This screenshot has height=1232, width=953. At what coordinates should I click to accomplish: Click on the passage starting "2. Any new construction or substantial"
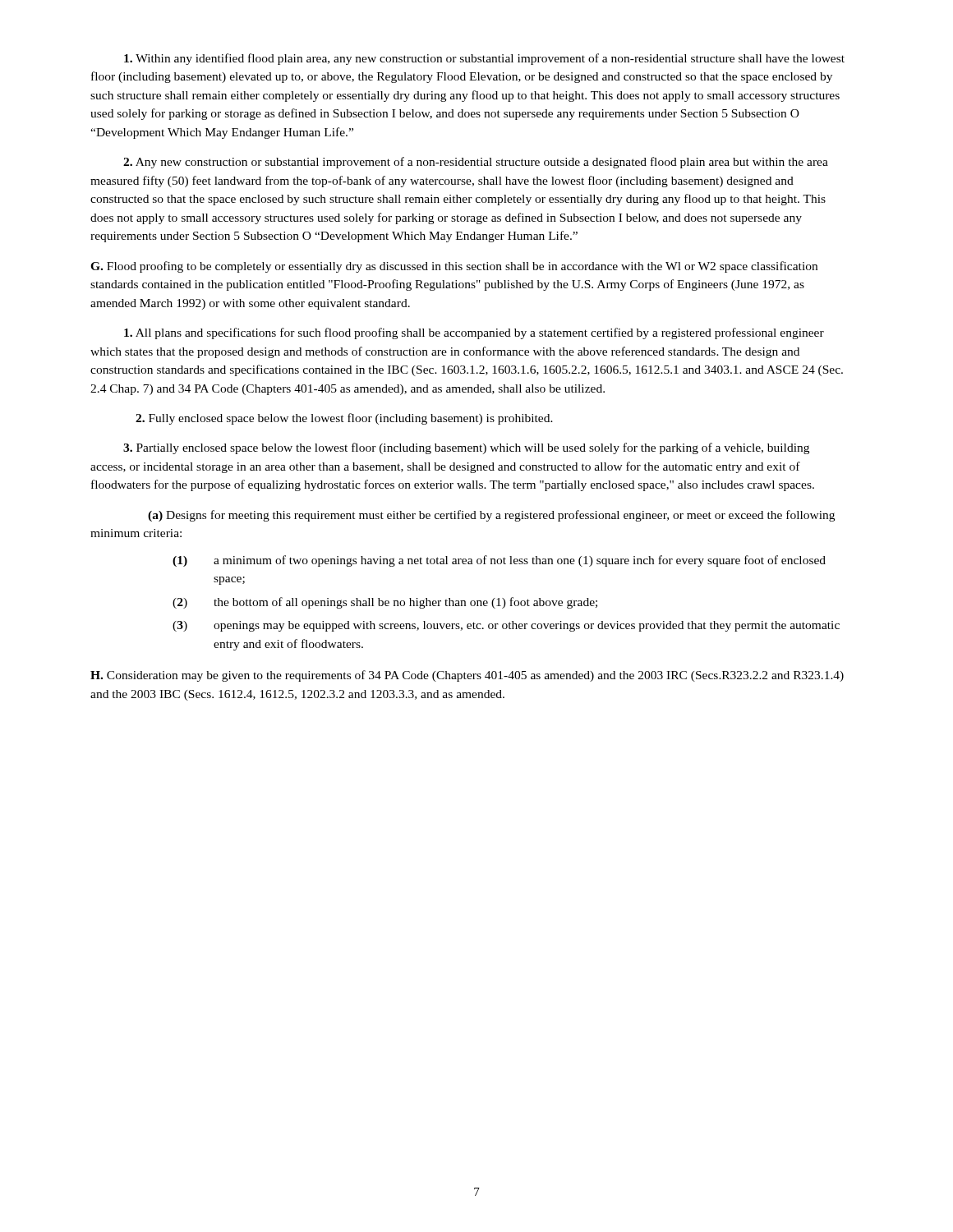tap(468, 199)
